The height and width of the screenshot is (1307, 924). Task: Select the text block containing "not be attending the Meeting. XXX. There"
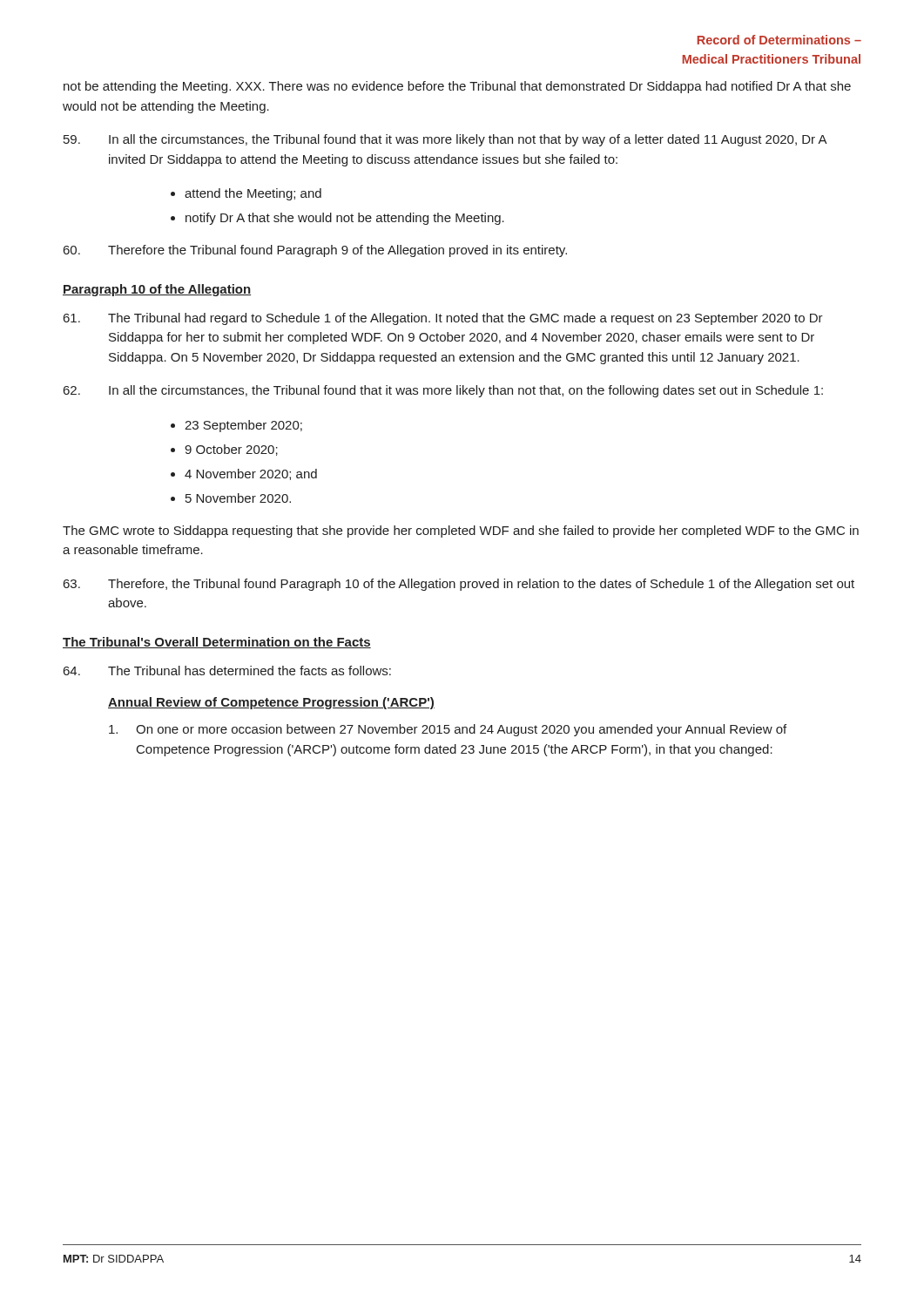point(457,96)
